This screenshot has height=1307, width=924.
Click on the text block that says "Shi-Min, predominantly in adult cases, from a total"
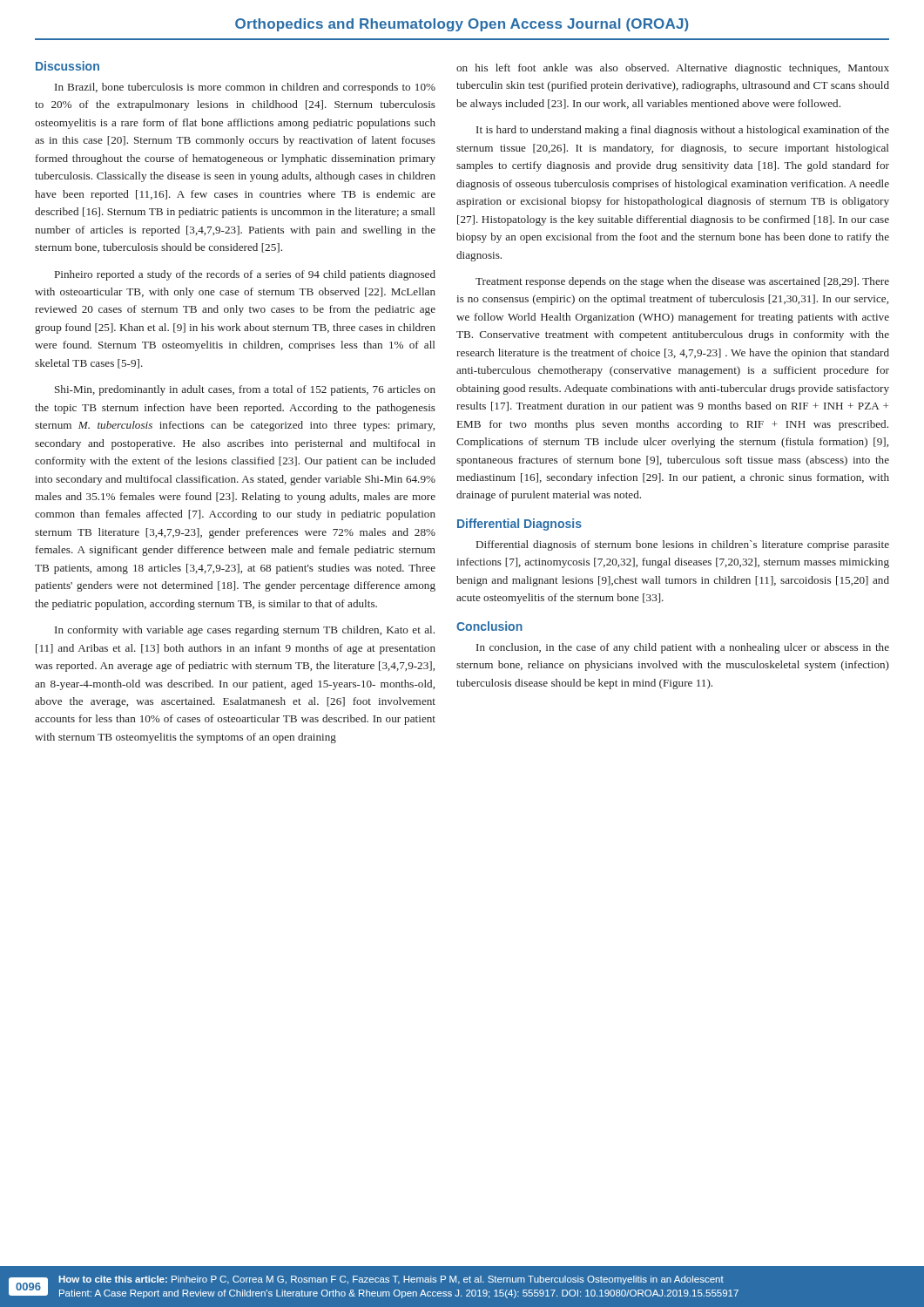[235, 497]
